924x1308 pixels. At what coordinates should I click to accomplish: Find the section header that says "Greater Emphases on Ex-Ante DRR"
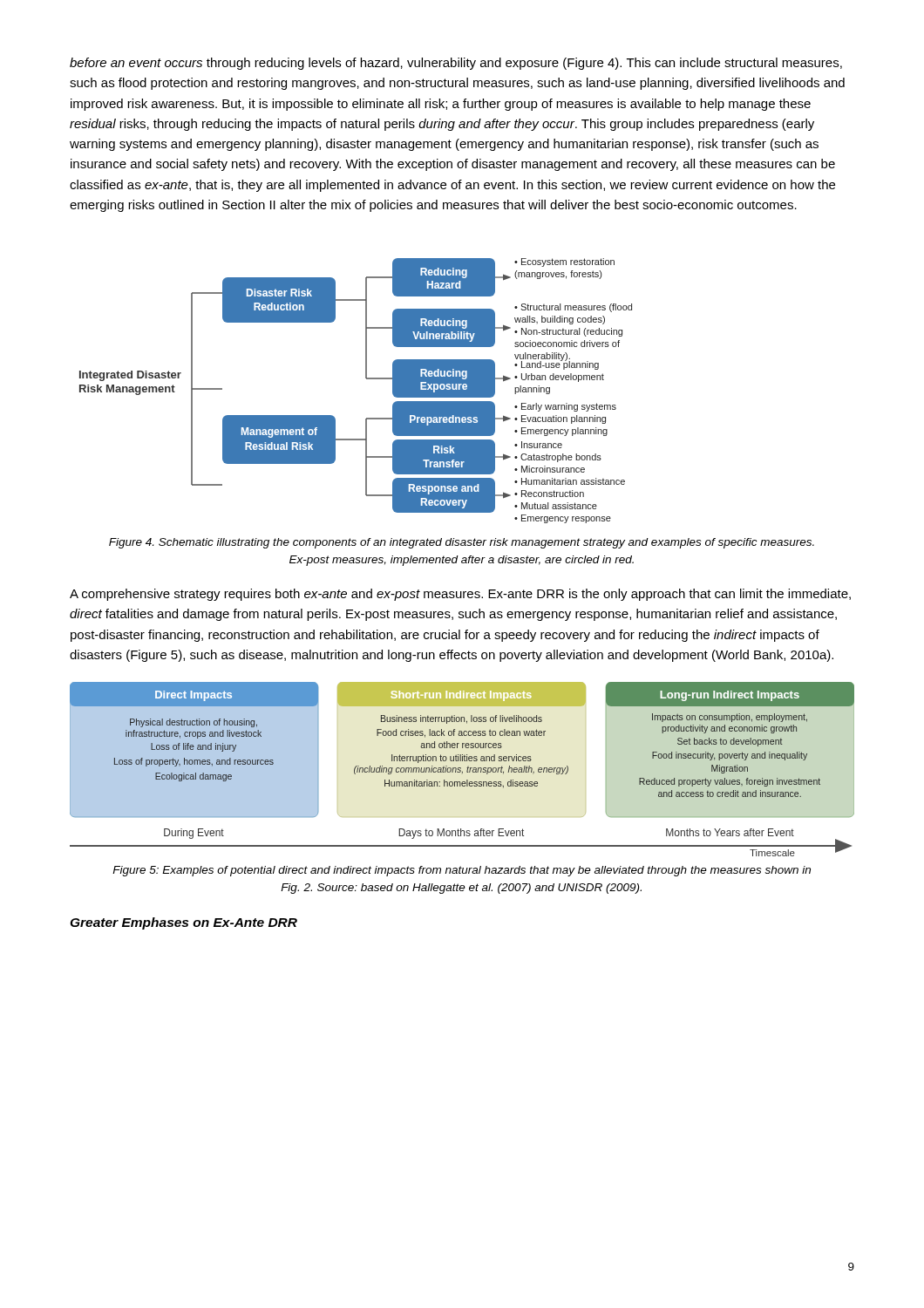(184, 922)
